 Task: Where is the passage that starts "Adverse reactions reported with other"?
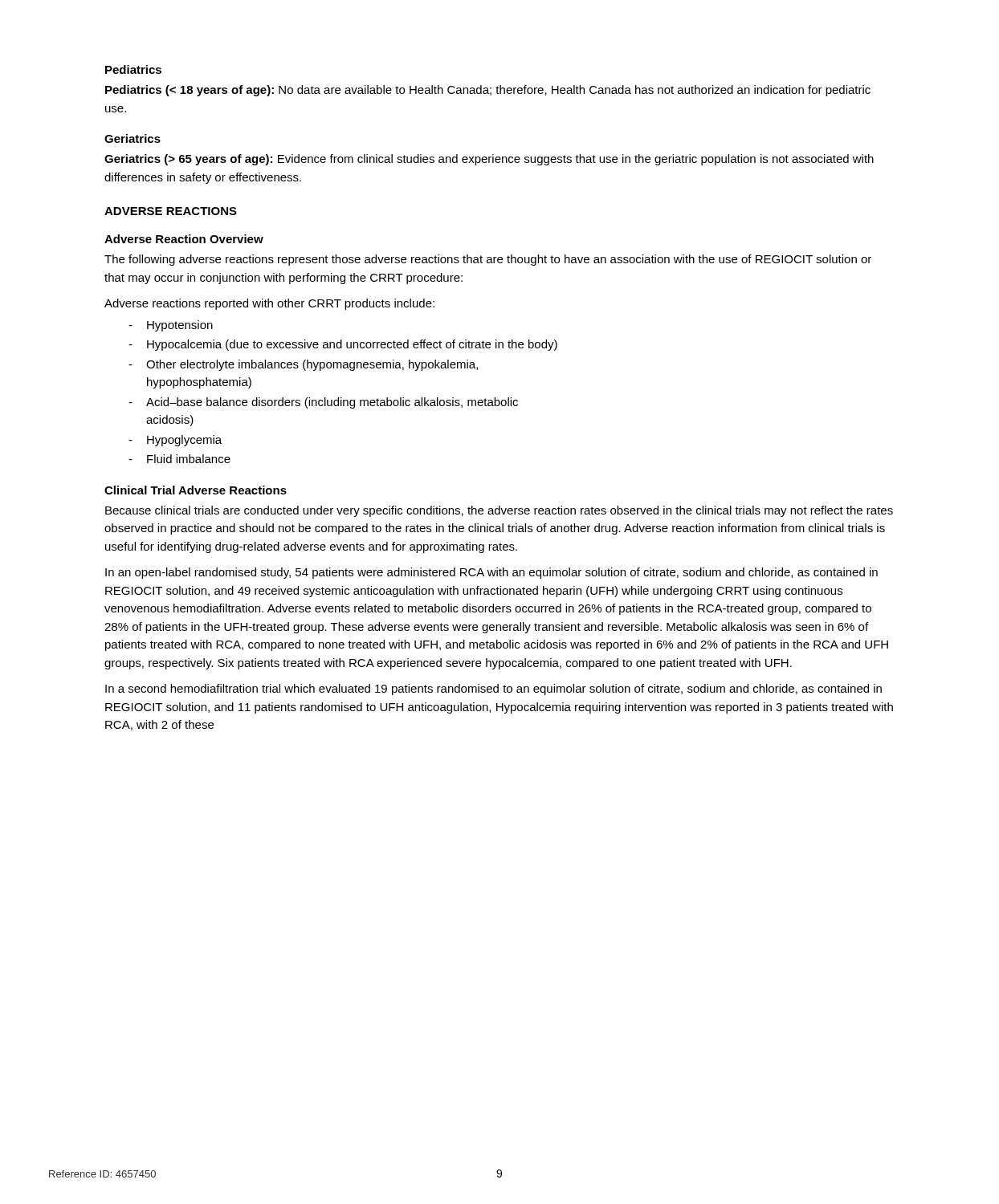tap(270, 303)
